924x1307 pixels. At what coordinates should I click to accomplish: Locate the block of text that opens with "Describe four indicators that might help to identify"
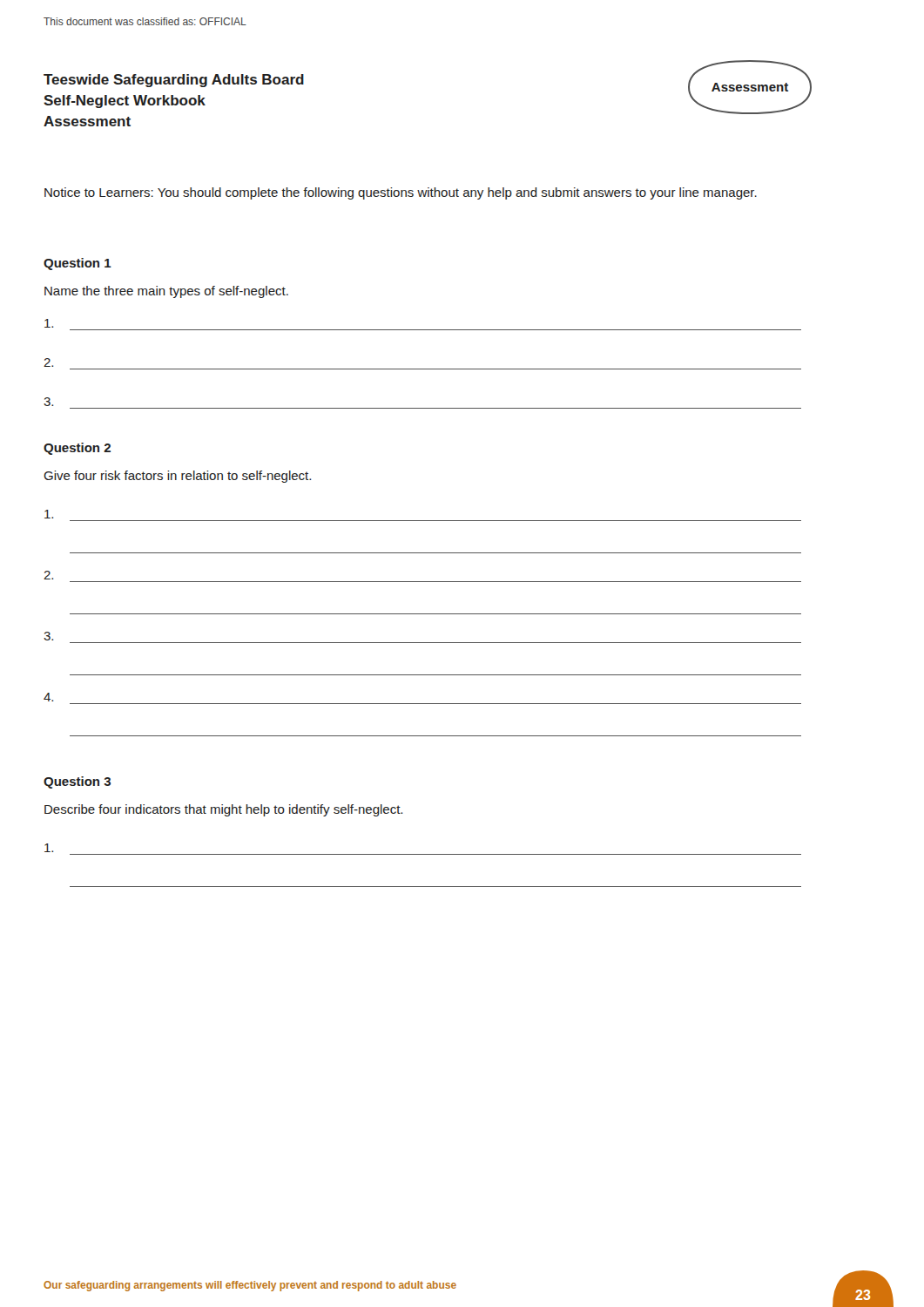click(x=224, y=809)
